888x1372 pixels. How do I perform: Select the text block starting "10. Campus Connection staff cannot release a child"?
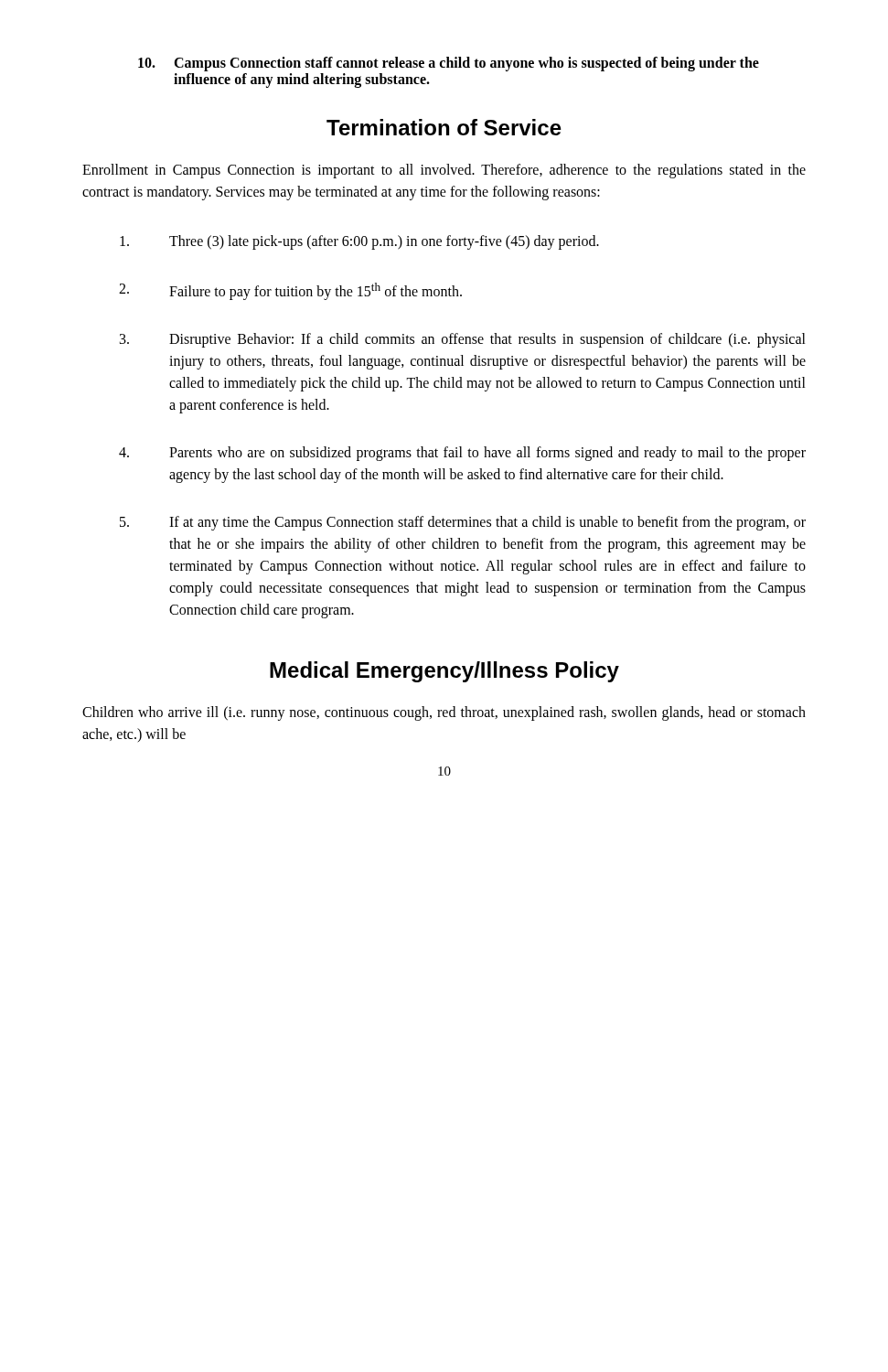pos(471,71)
